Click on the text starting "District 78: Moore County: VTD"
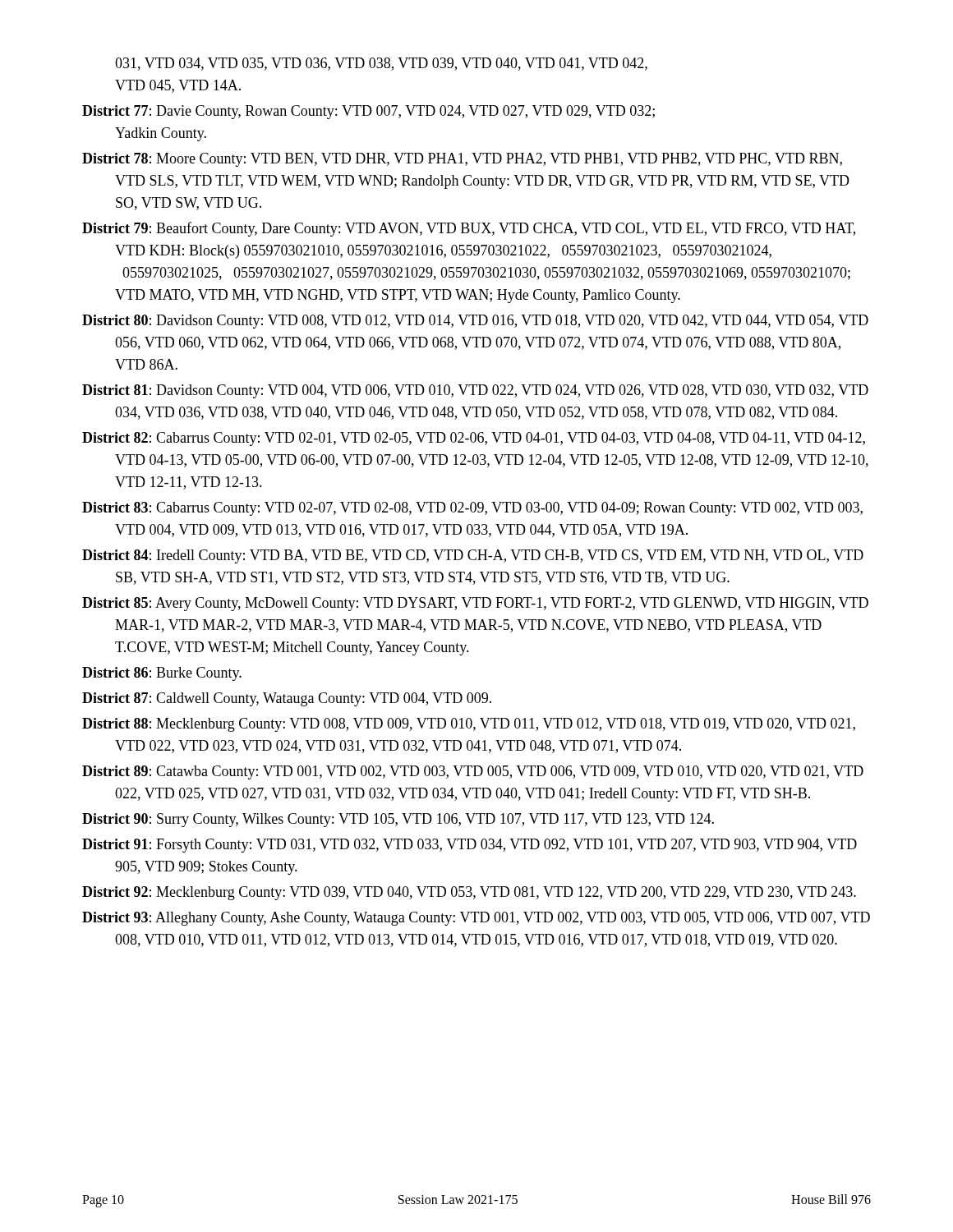953x1232 pixels. click(476, 181)
